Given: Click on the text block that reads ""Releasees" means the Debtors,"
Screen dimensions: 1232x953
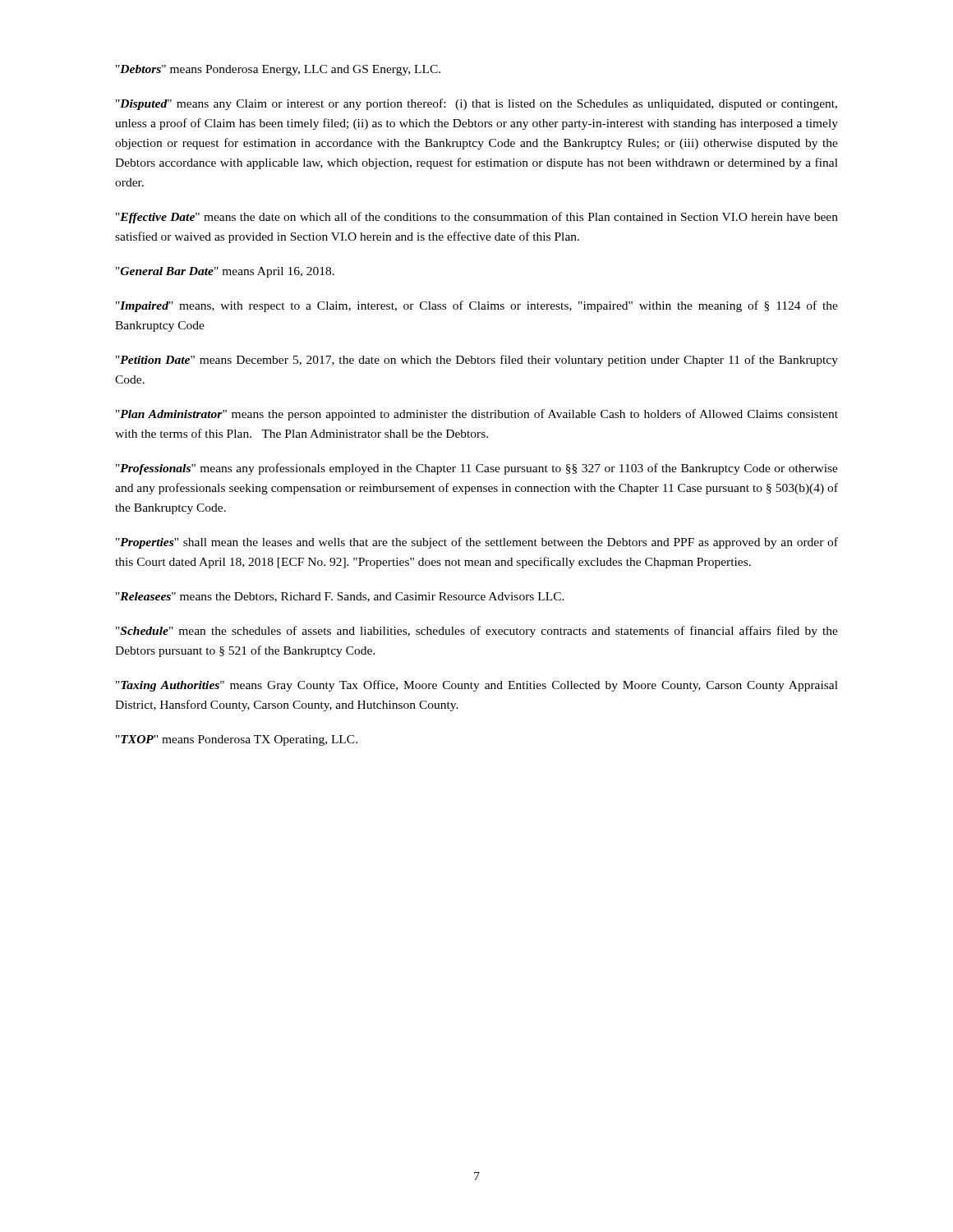Looking at the screenshot, I should click(x=340, y=596).
